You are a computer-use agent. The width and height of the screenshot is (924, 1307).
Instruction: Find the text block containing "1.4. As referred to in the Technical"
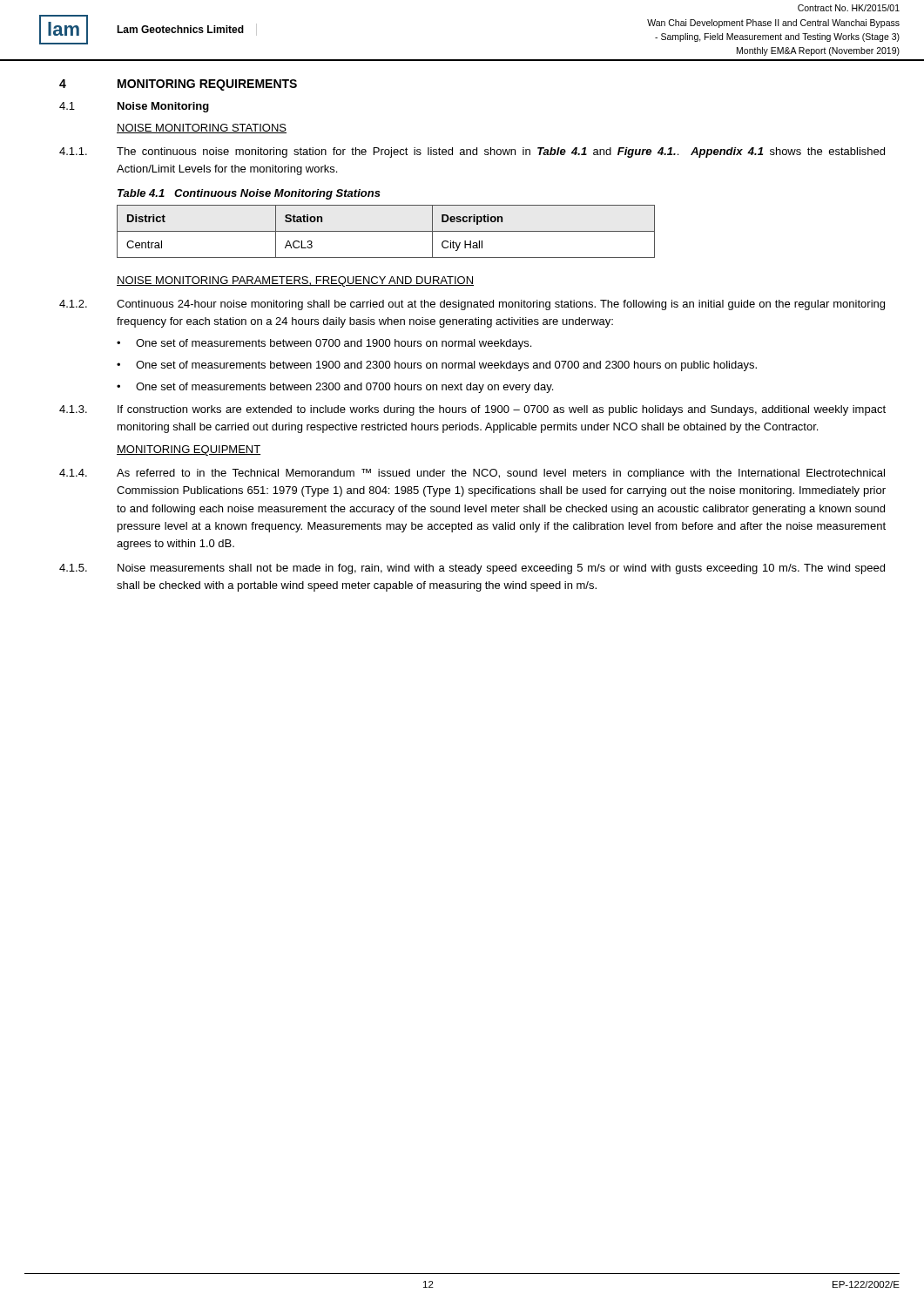click(472, 508)
